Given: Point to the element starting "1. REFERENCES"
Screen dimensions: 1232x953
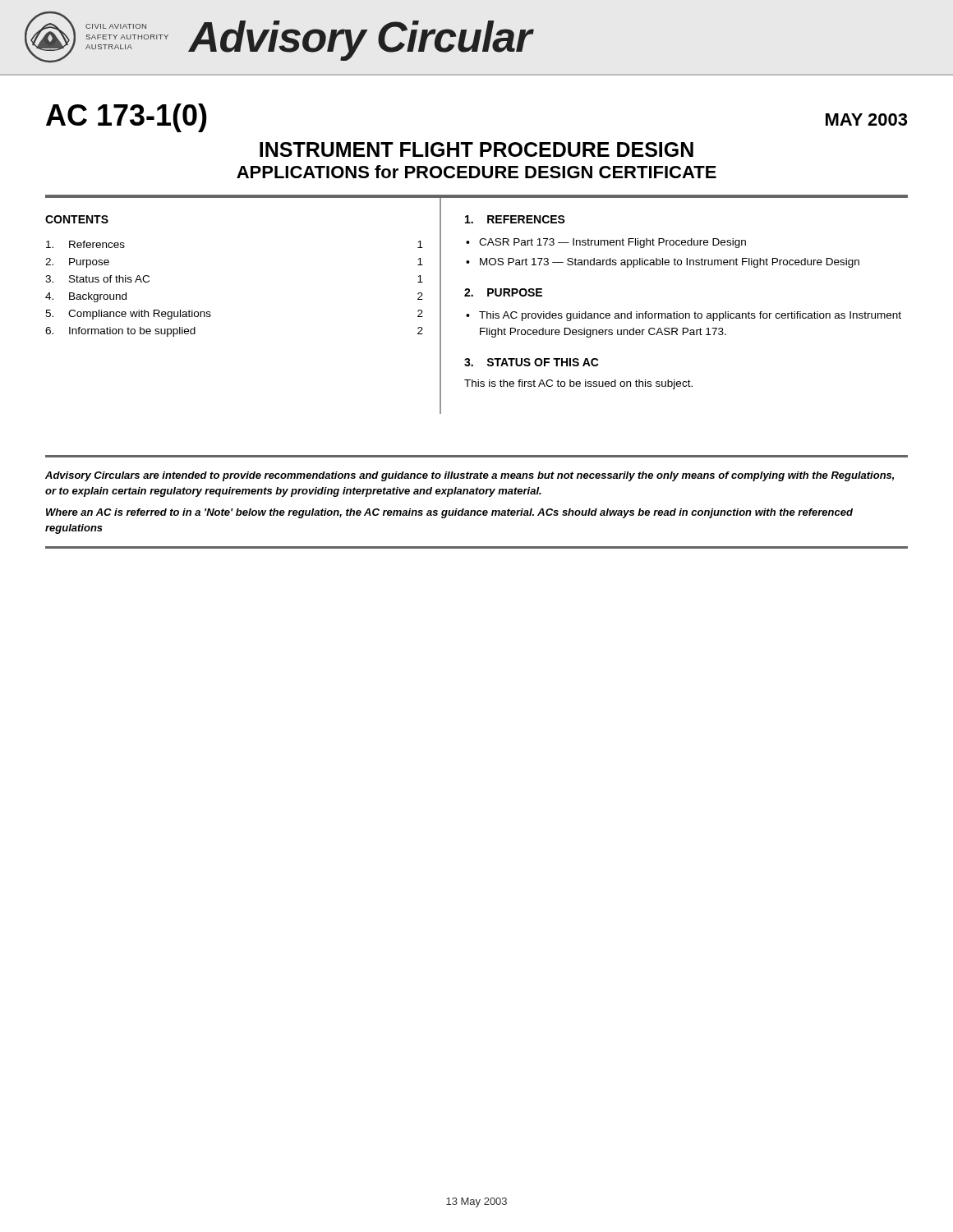Looking at the screenshot, I should click(x=515, y=219).
